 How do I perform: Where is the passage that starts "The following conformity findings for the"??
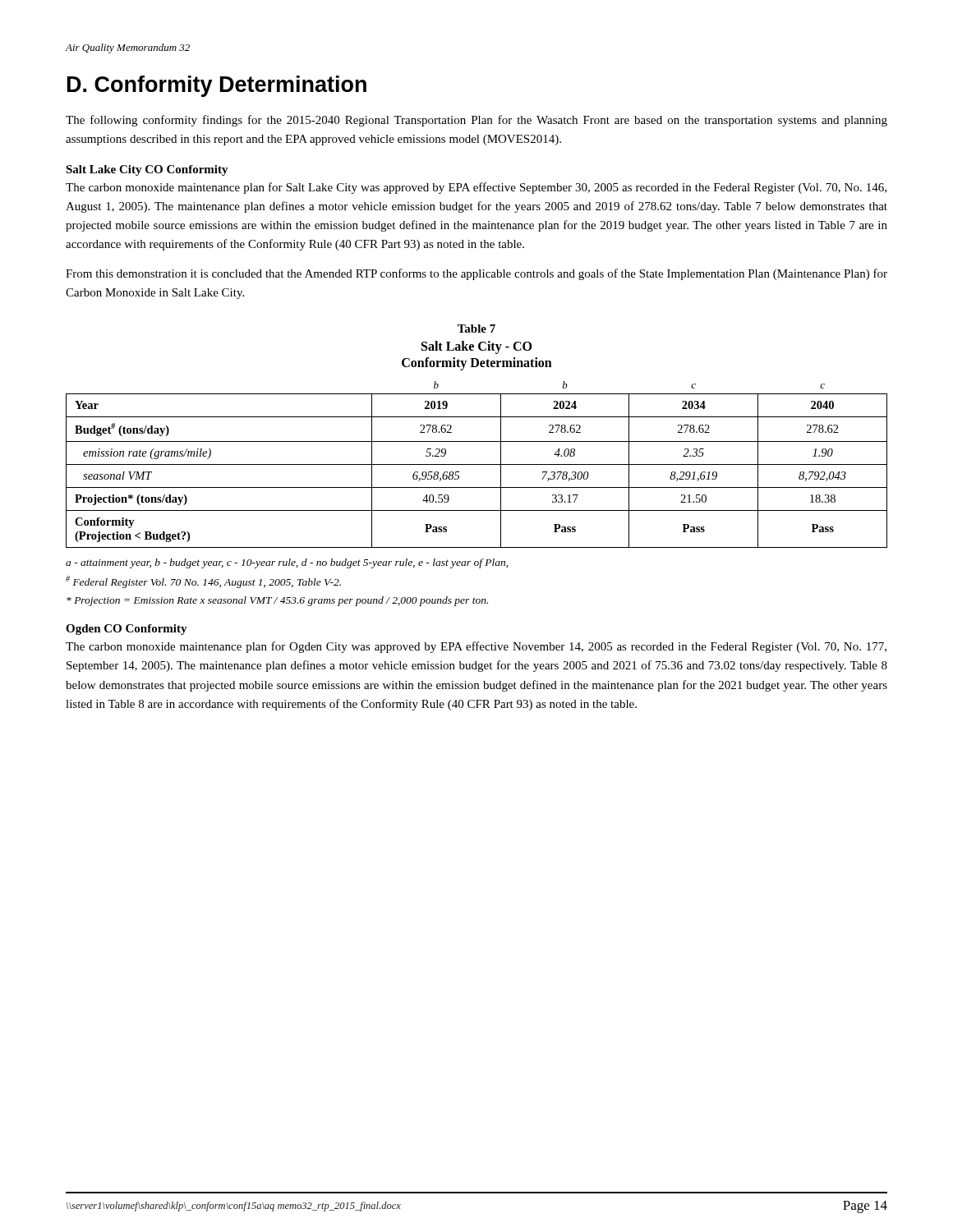point(476,129)
